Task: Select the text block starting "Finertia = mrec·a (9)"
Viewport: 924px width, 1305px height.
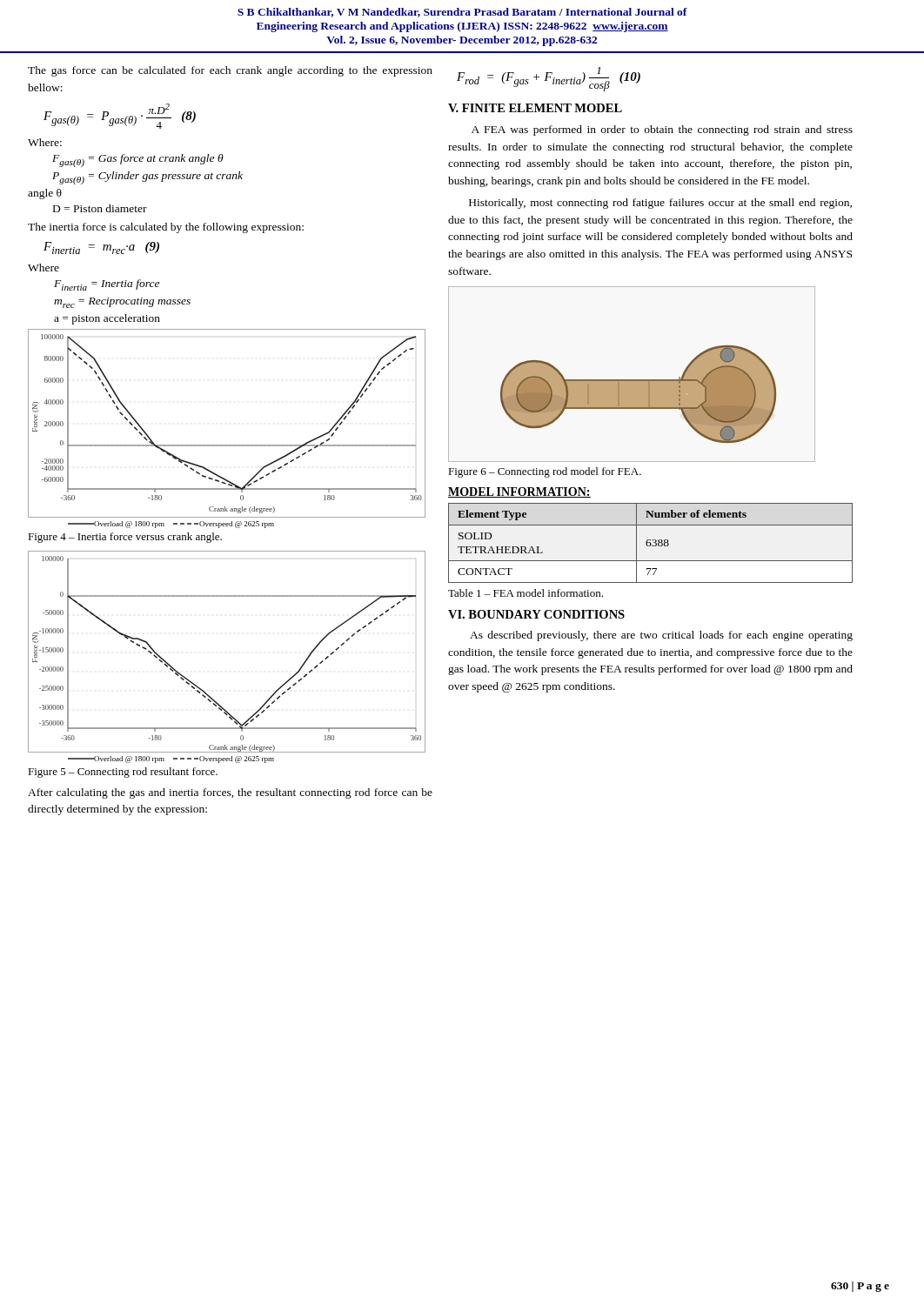Action: pyautogui.click(x=102, y=248)
